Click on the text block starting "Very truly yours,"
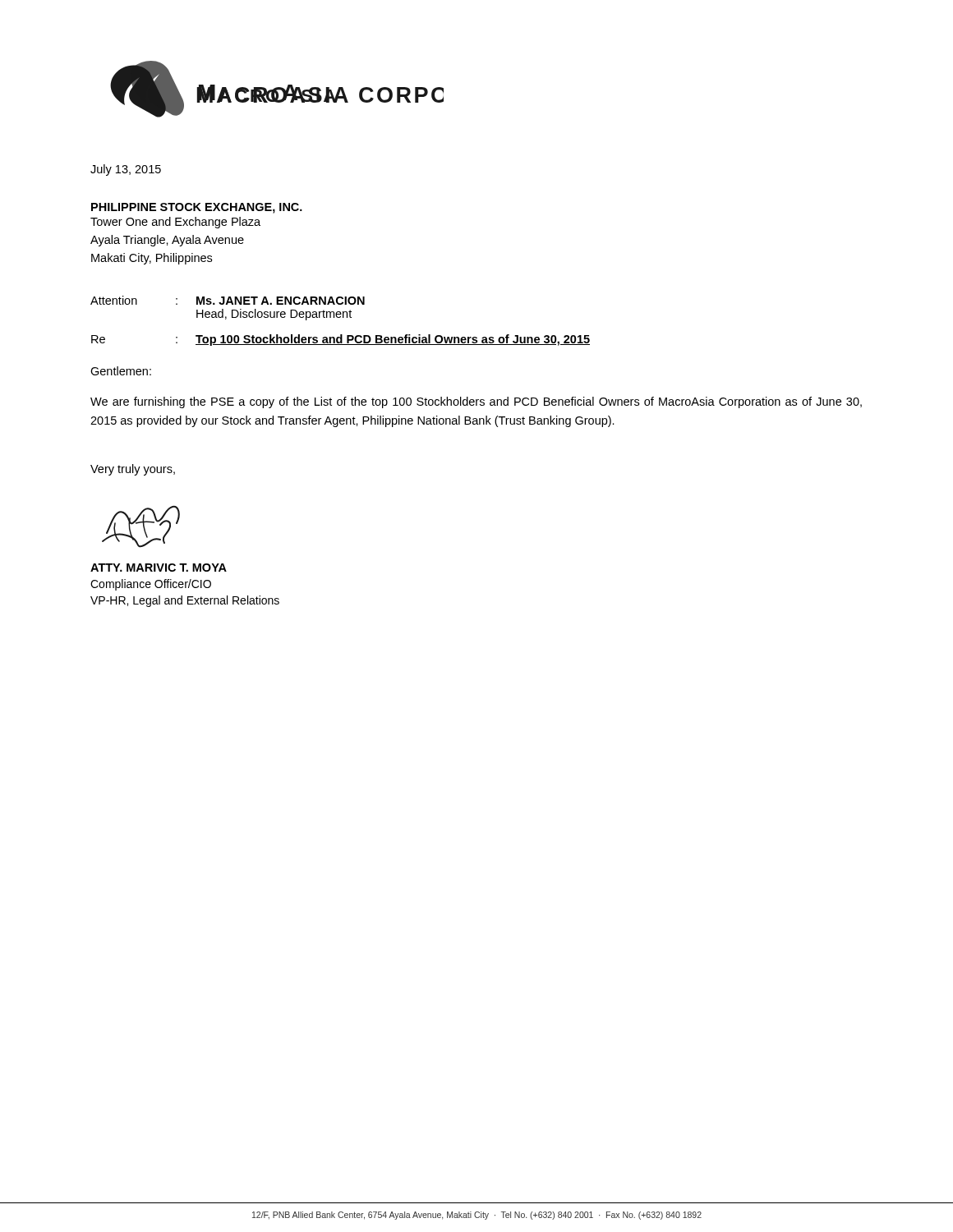953x1232 pixels. point(133,469)
